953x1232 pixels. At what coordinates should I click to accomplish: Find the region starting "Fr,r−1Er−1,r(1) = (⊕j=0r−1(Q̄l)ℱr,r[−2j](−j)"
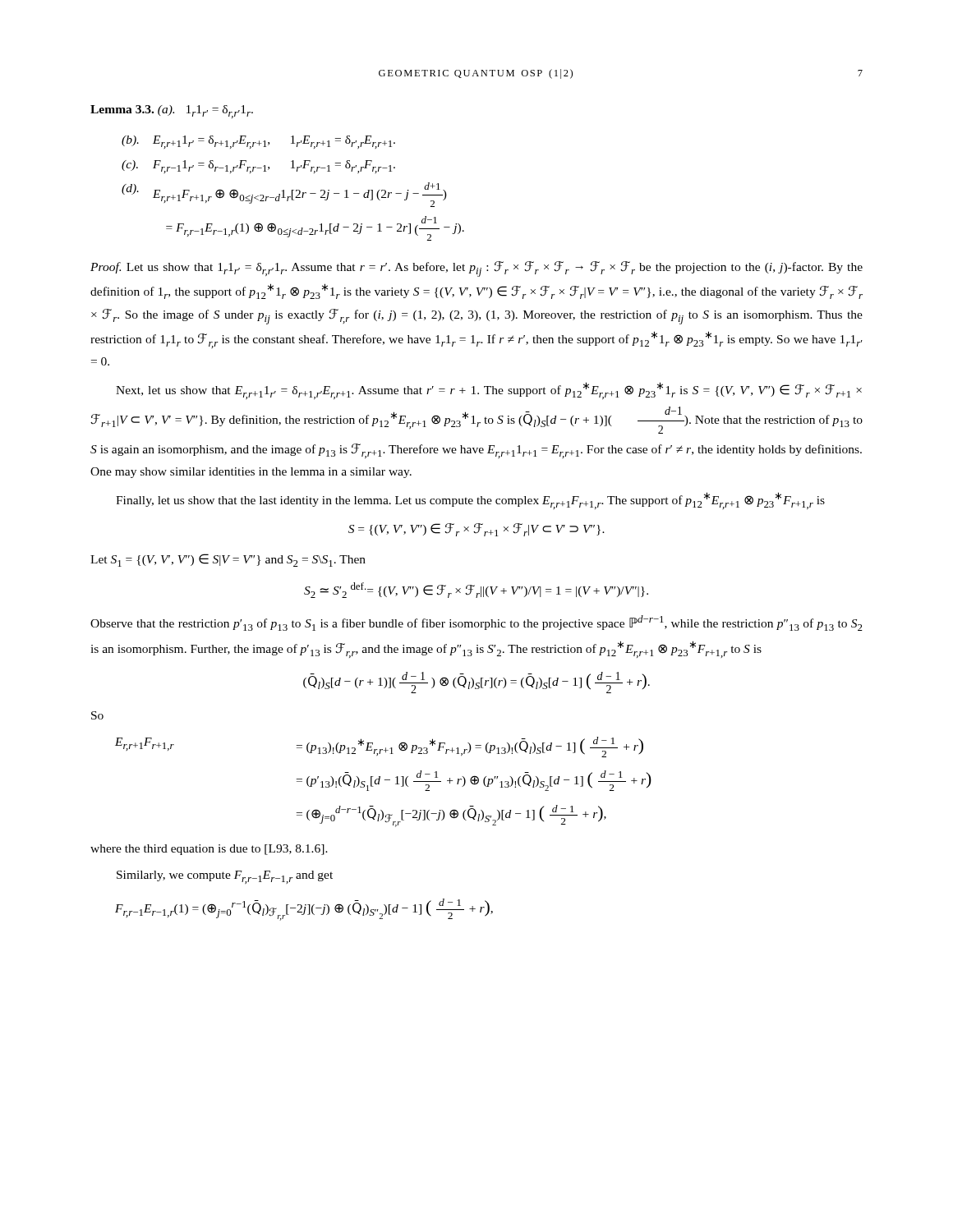[x=304, y=909]
